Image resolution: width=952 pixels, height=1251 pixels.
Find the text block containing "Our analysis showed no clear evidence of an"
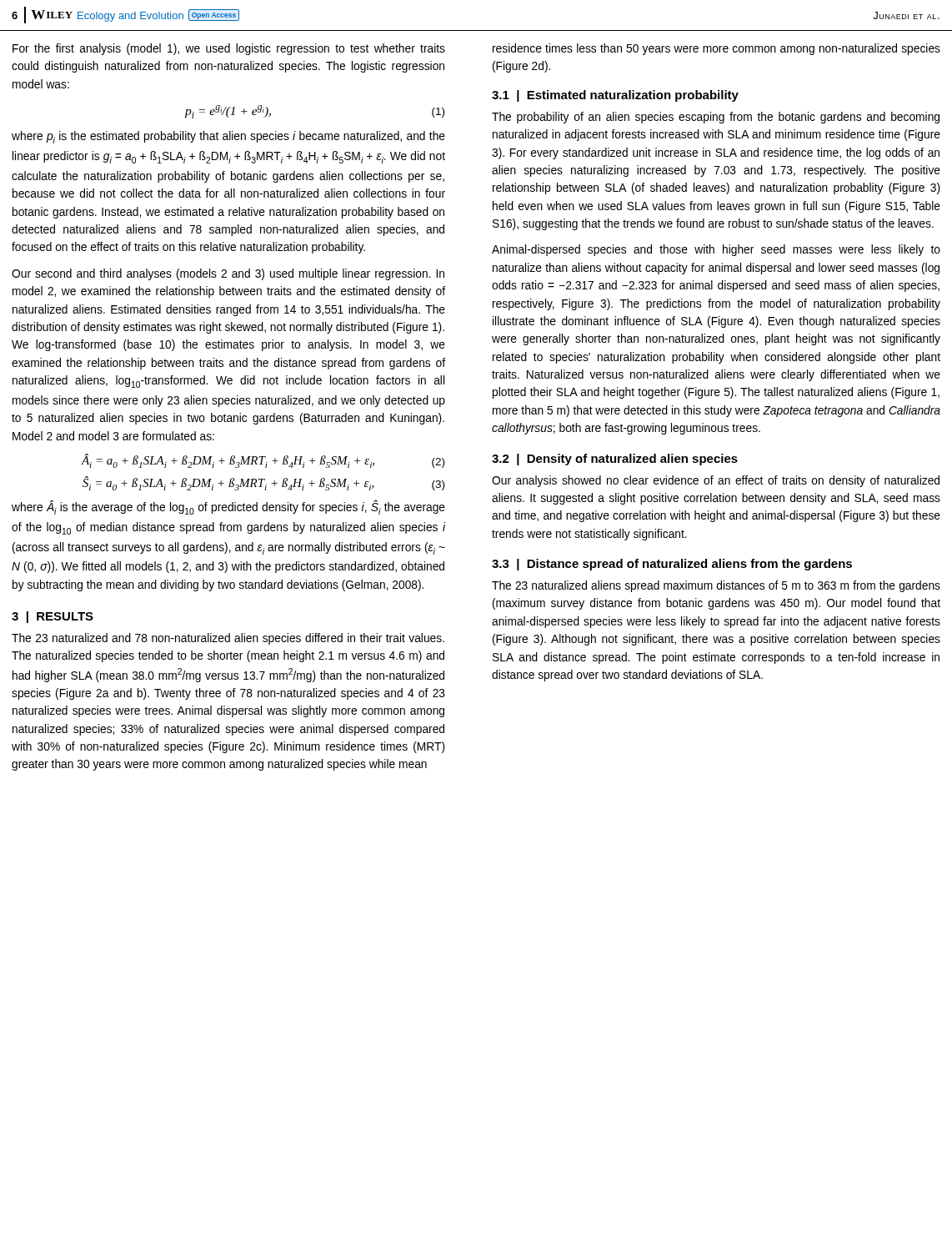[x=716, y=507]
